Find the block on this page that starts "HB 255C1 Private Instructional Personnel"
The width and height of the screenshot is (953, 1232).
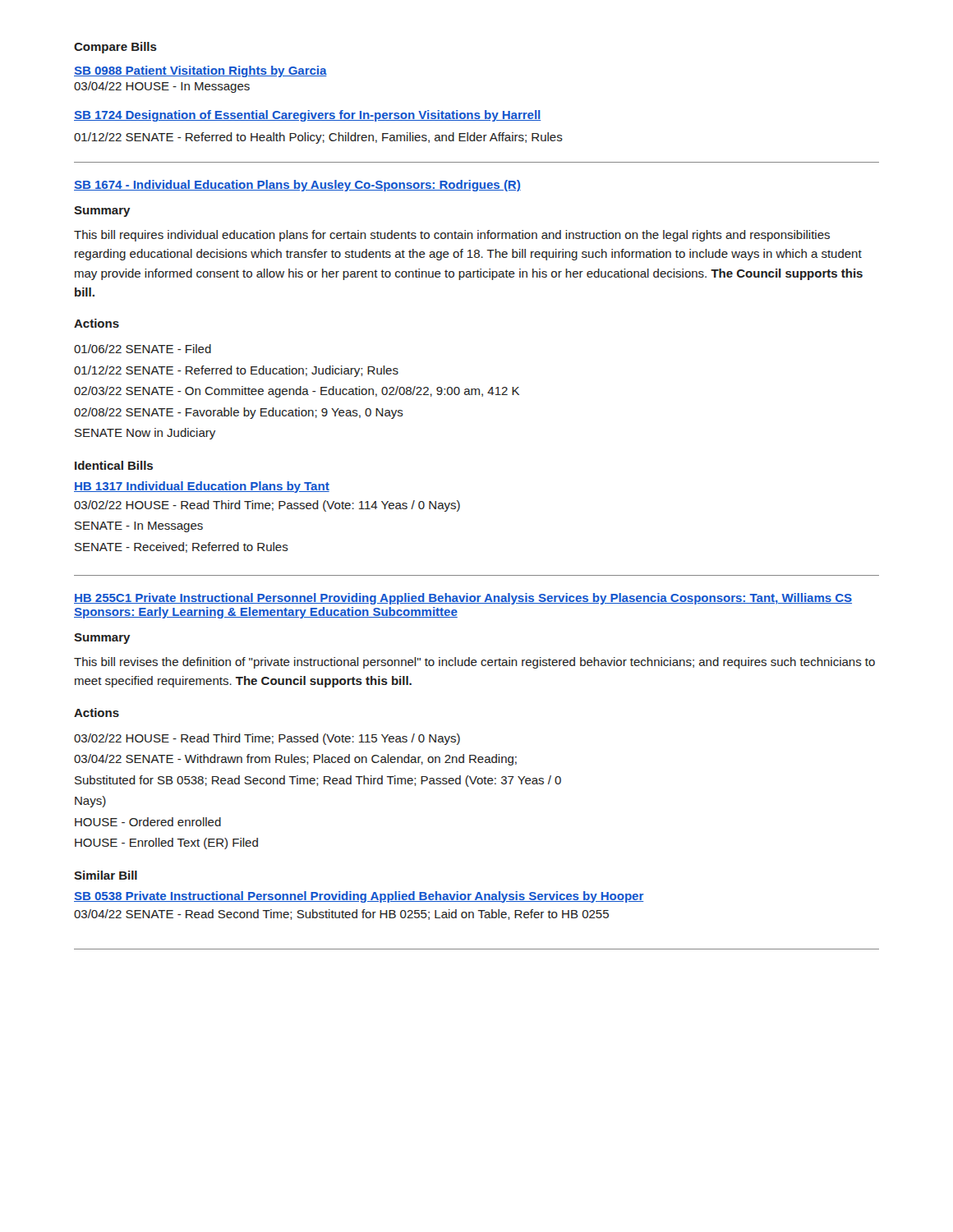coord(463,604)
